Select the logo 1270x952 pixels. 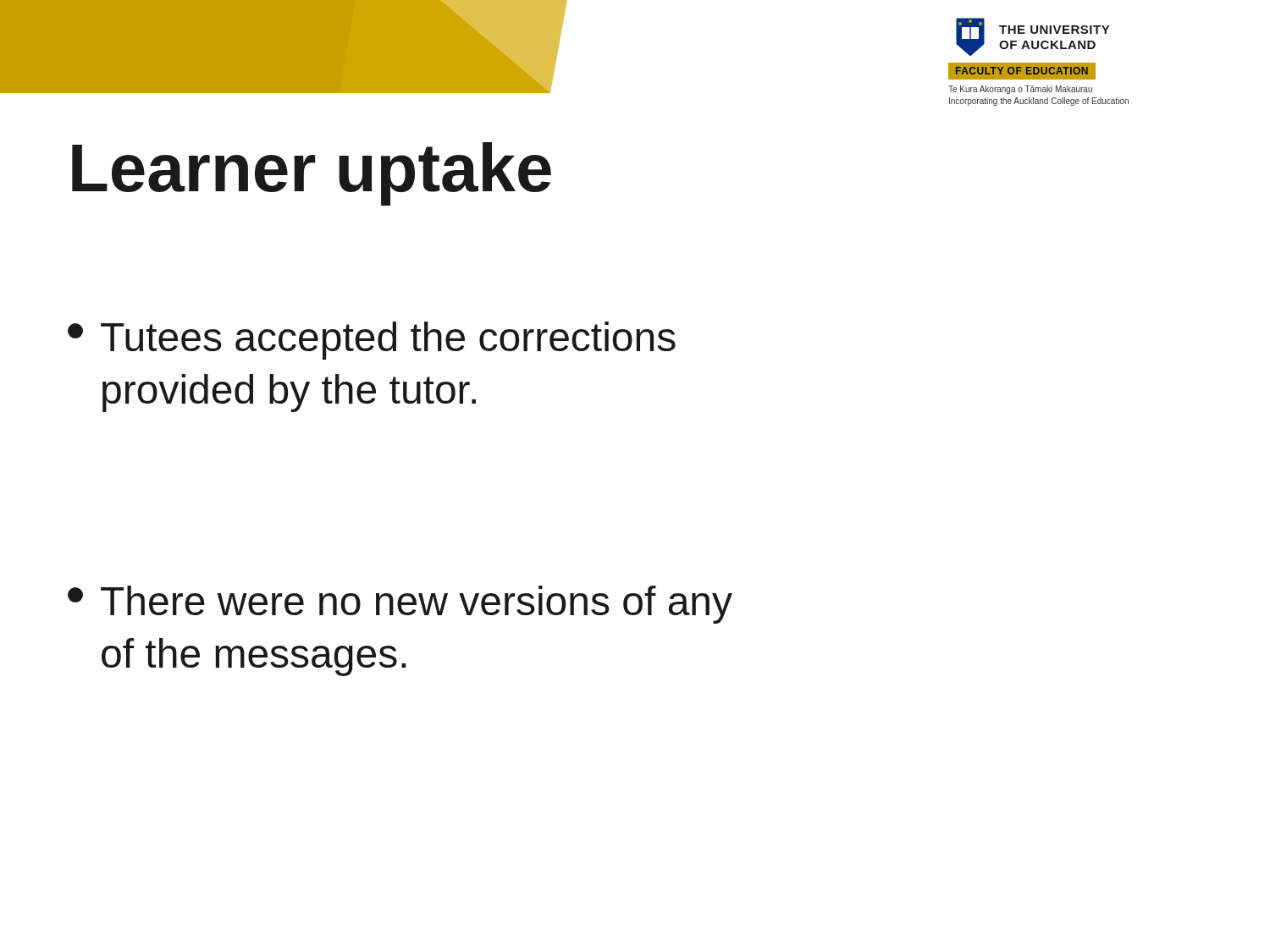tap(1084, 61)
